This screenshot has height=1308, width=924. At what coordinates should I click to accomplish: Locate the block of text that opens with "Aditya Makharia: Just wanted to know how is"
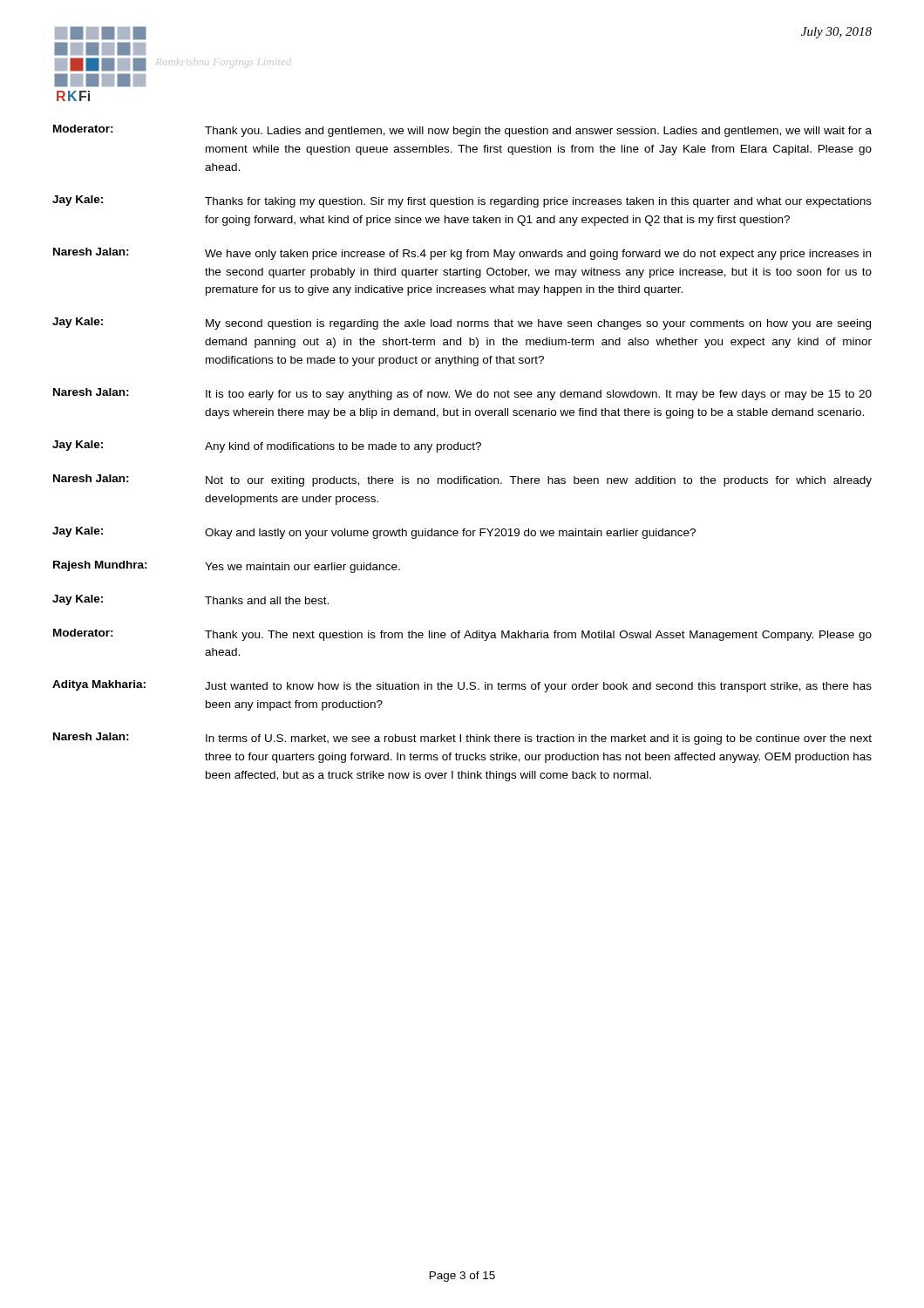coord(462,696)
